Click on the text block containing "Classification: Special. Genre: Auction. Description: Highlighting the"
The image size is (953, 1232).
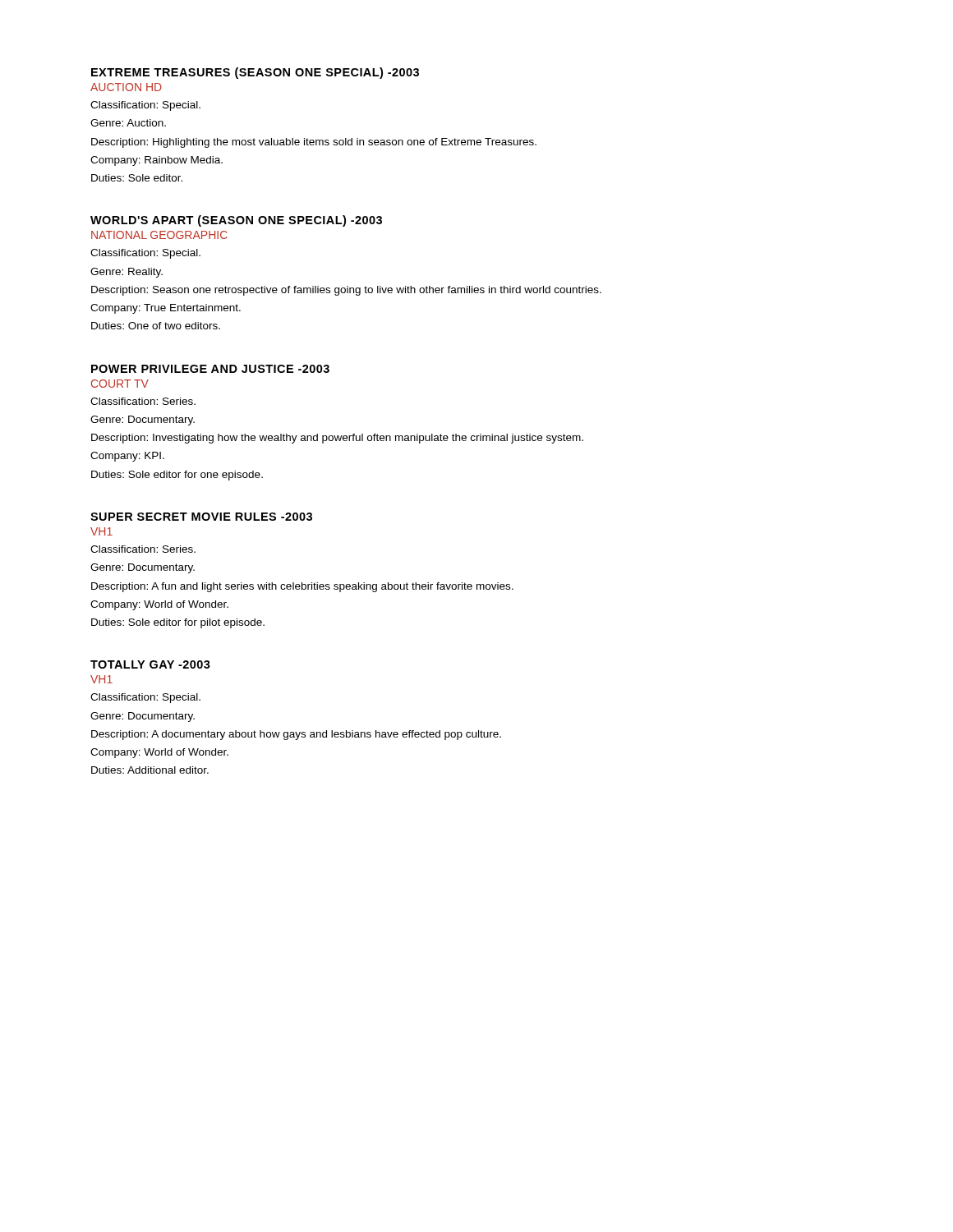tap(314, 141)
